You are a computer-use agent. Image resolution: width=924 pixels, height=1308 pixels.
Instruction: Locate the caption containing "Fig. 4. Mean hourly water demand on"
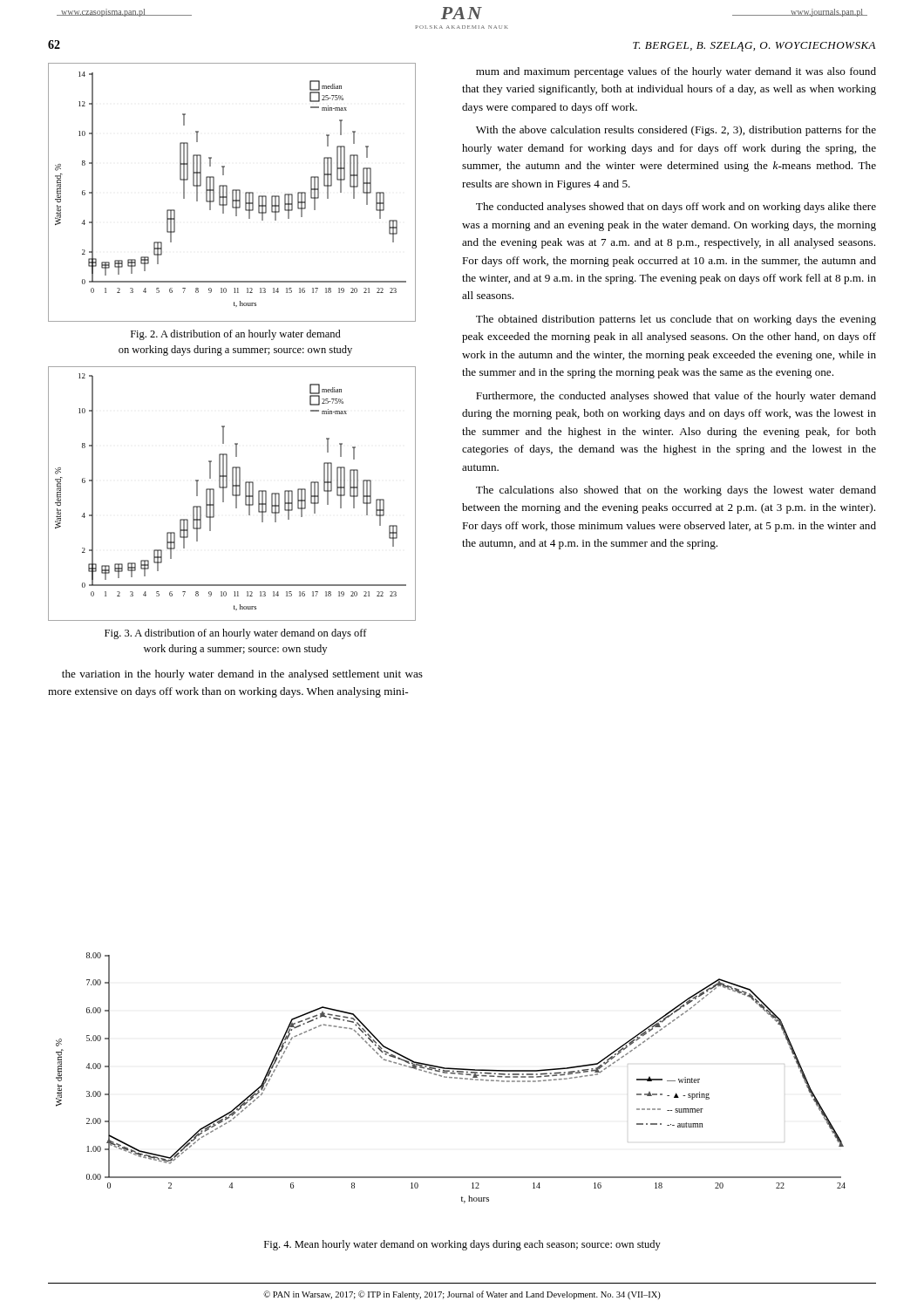click(462, 1244)
